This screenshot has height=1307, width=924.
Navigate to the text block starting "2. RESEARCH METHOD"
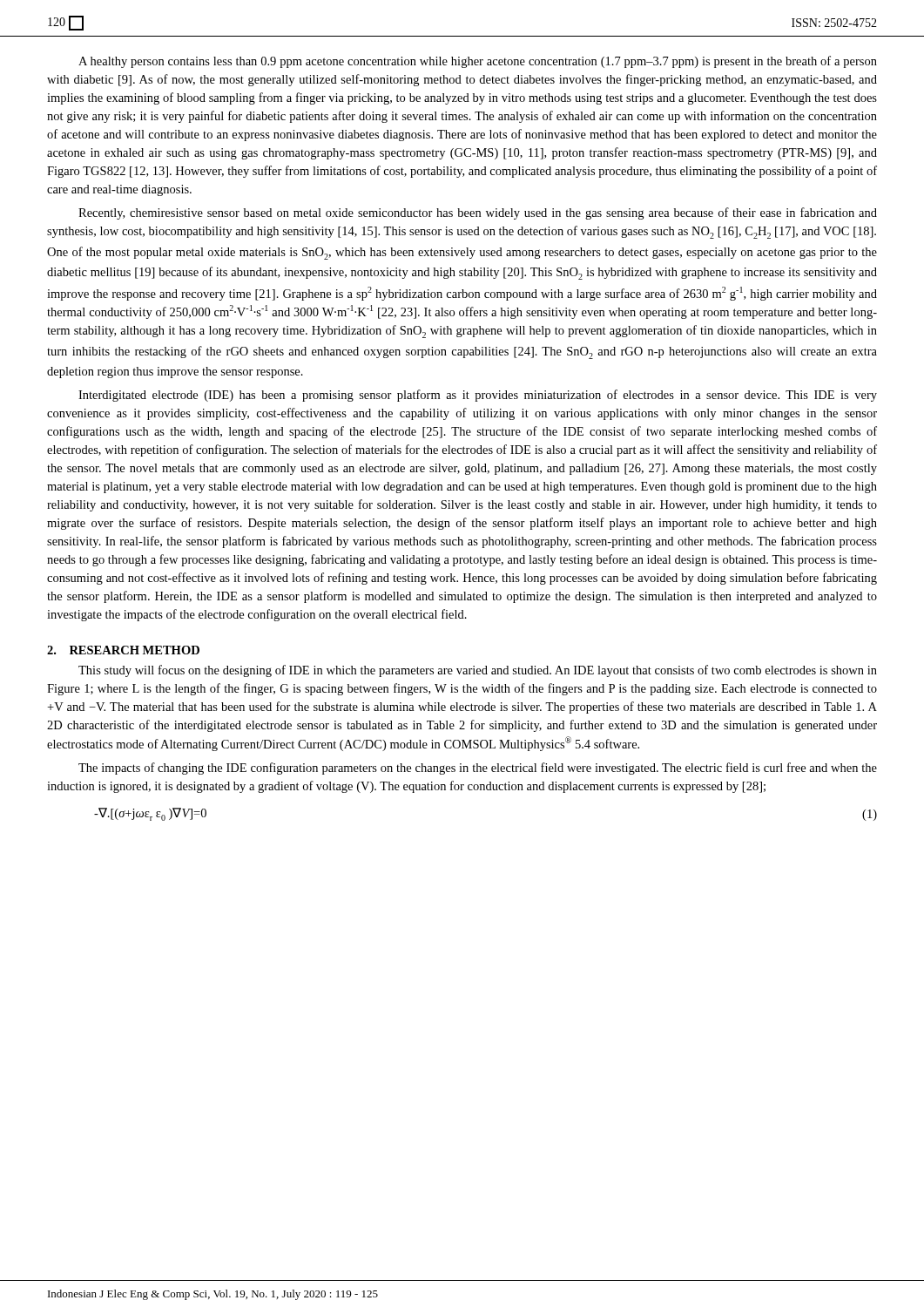point(123,650)
